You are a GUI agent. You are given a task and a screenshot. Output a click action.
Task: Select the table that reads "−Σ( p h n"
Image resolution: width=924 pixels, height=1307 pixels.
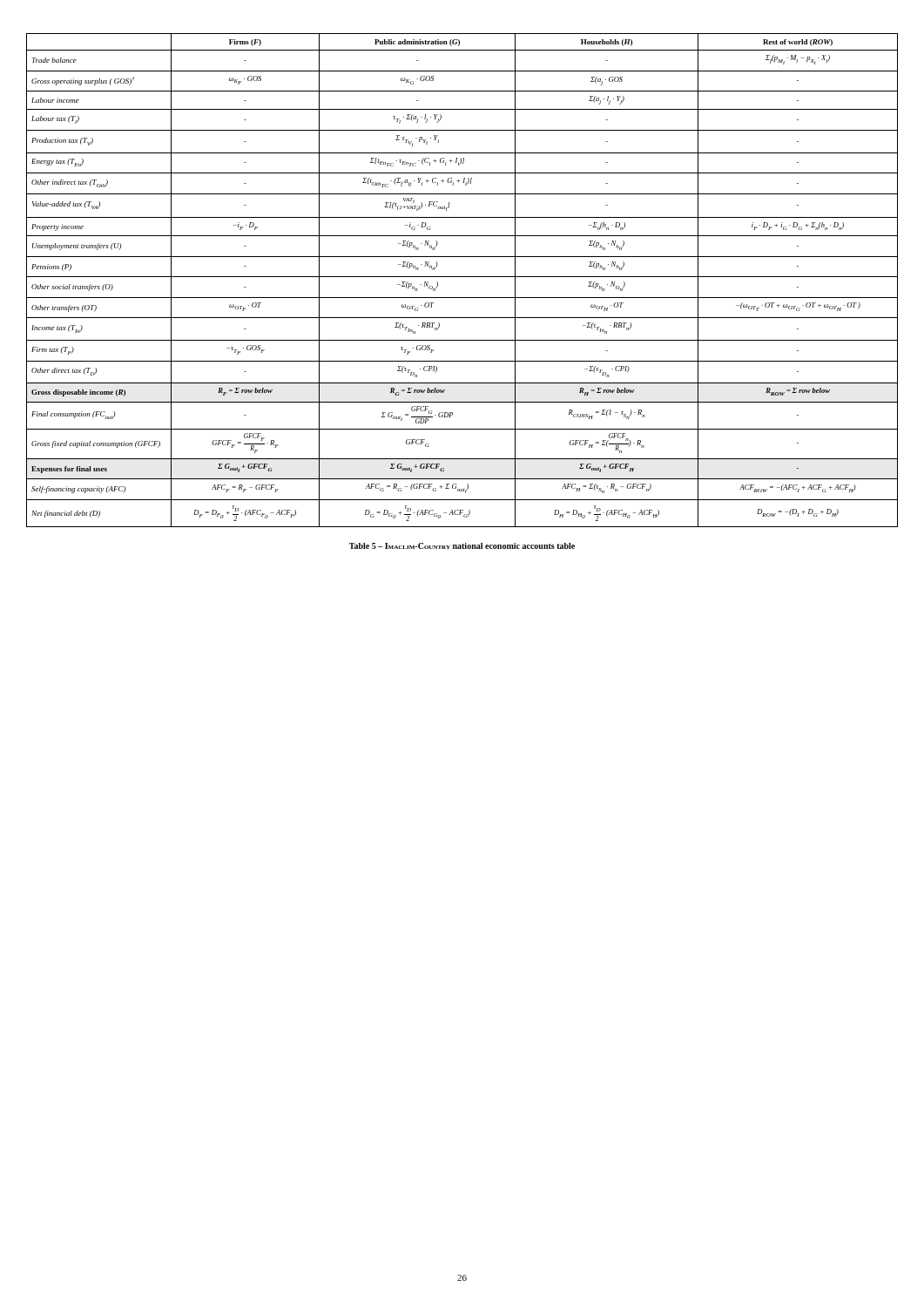(462, 280)
